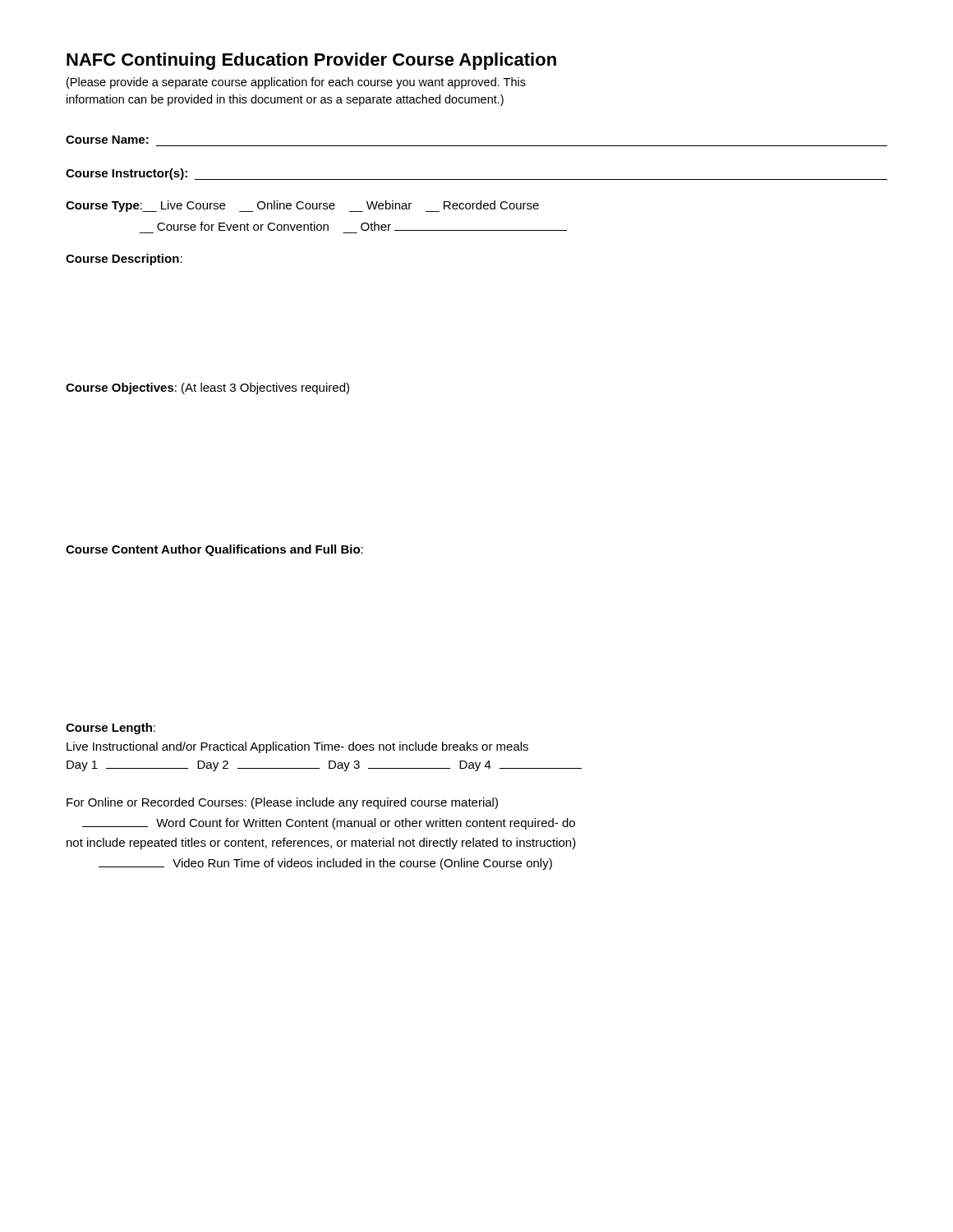Point to the passage starting "(Please provide a separate course application for each"
The image size is (953, 1232).
pos(476,91)
